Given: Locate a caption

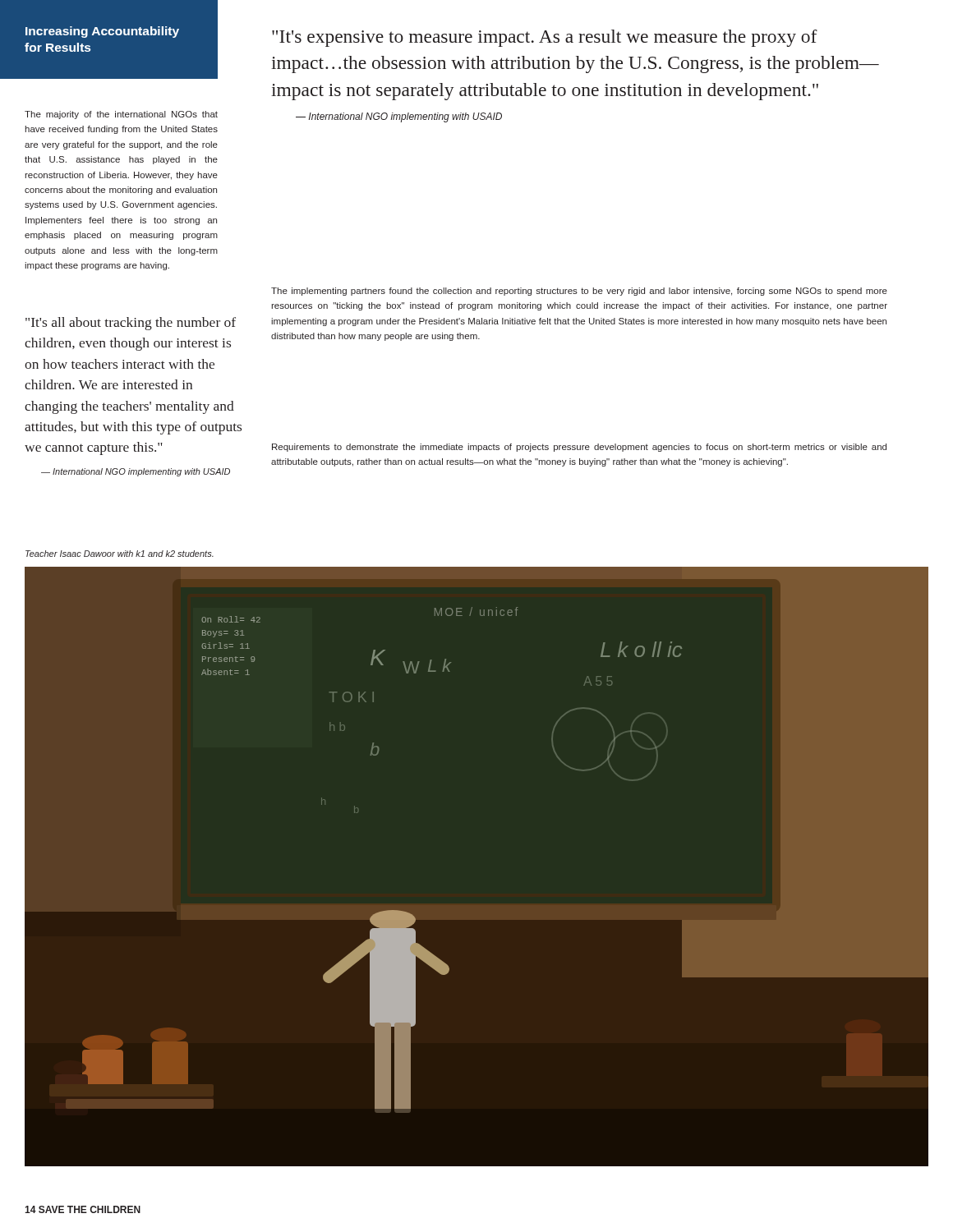Looking at the screenshot, I should [119, 554].
